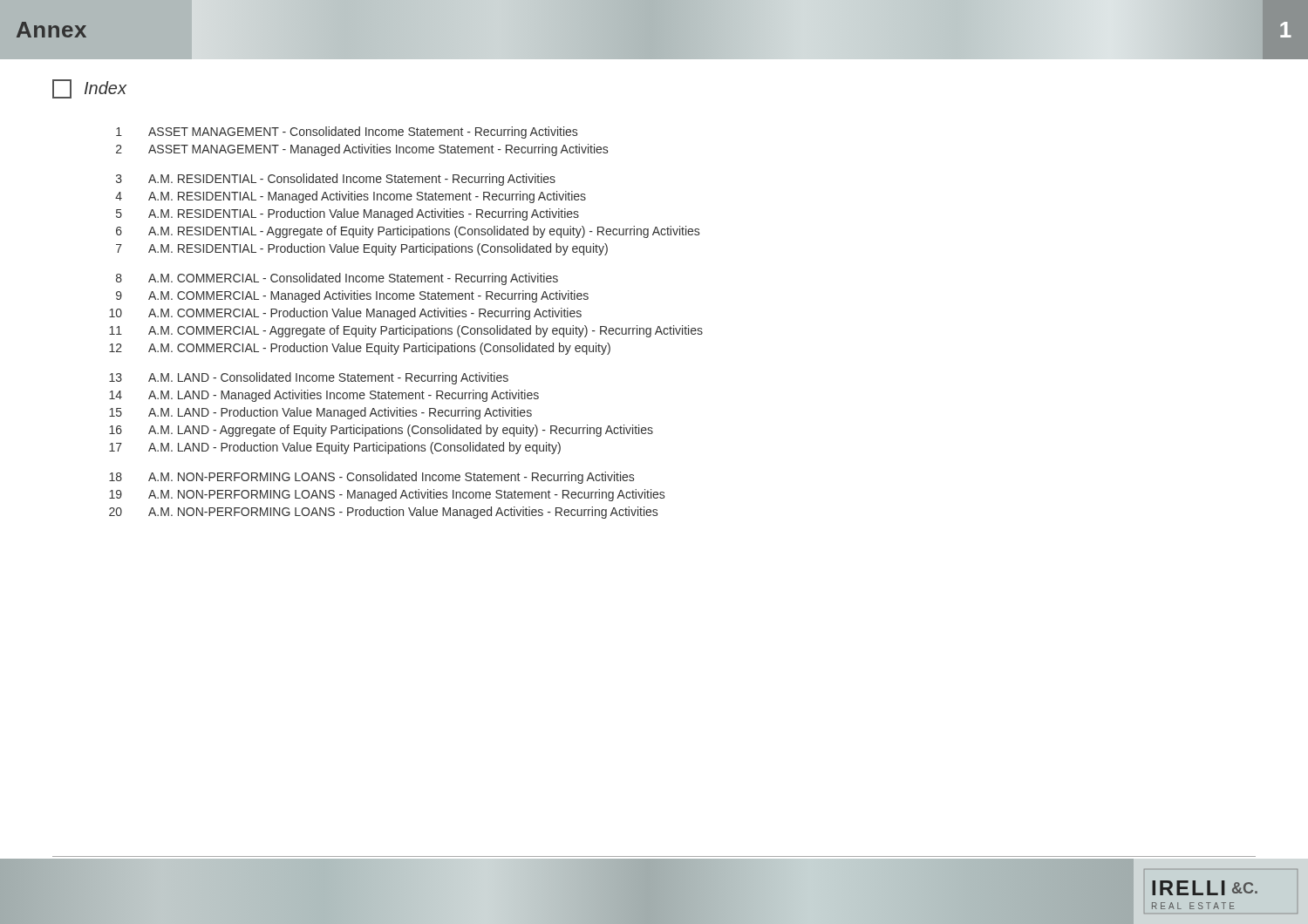Locate the block of text that opens with "14 A.M. LAND"
The image size is (1308, 924).
[313, 395]
